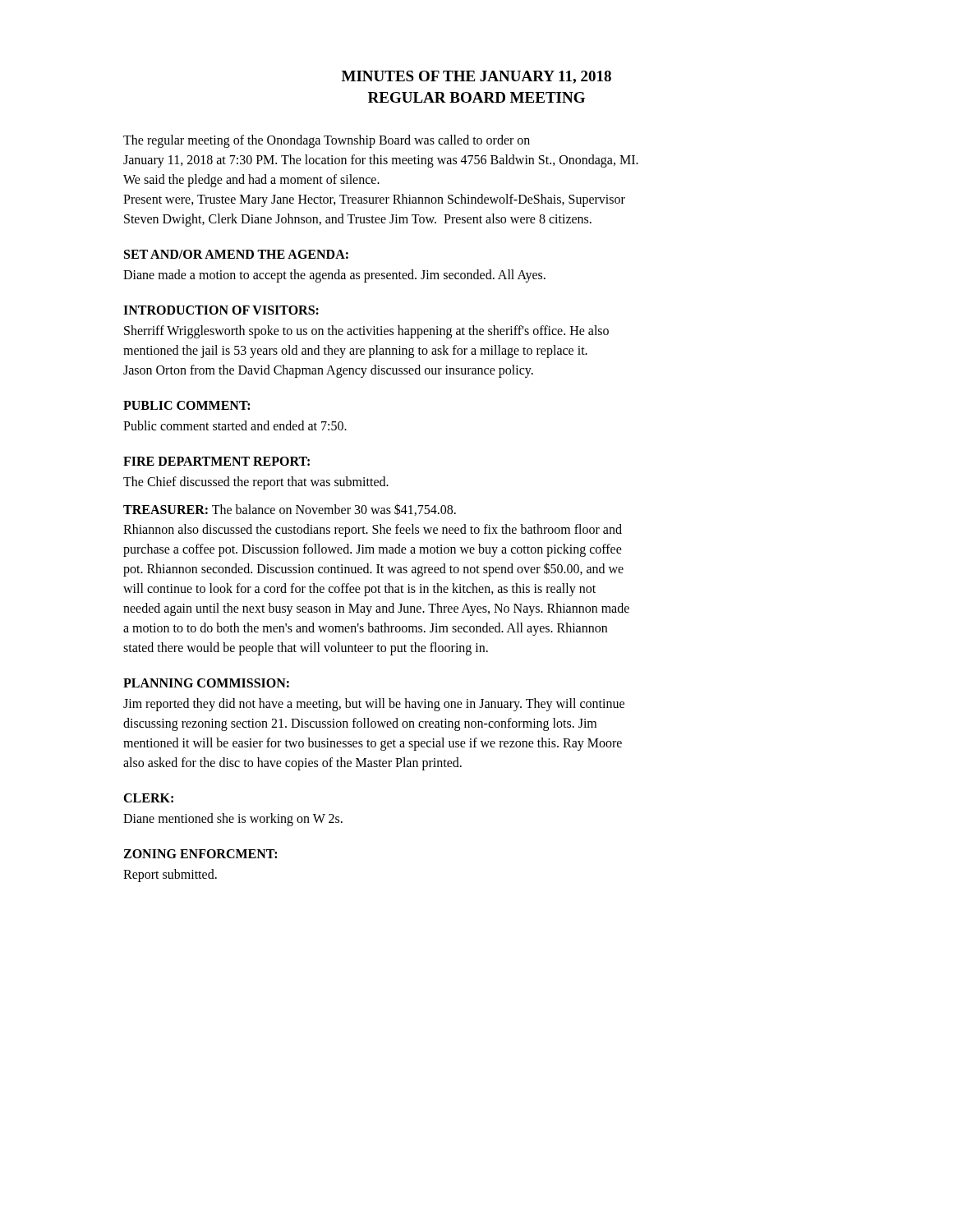Find the element starting "MINUTES OF THE JANUARY 11, 2018 REGULAR"
Screen dimensions: 1232x953
pos(476,87)
